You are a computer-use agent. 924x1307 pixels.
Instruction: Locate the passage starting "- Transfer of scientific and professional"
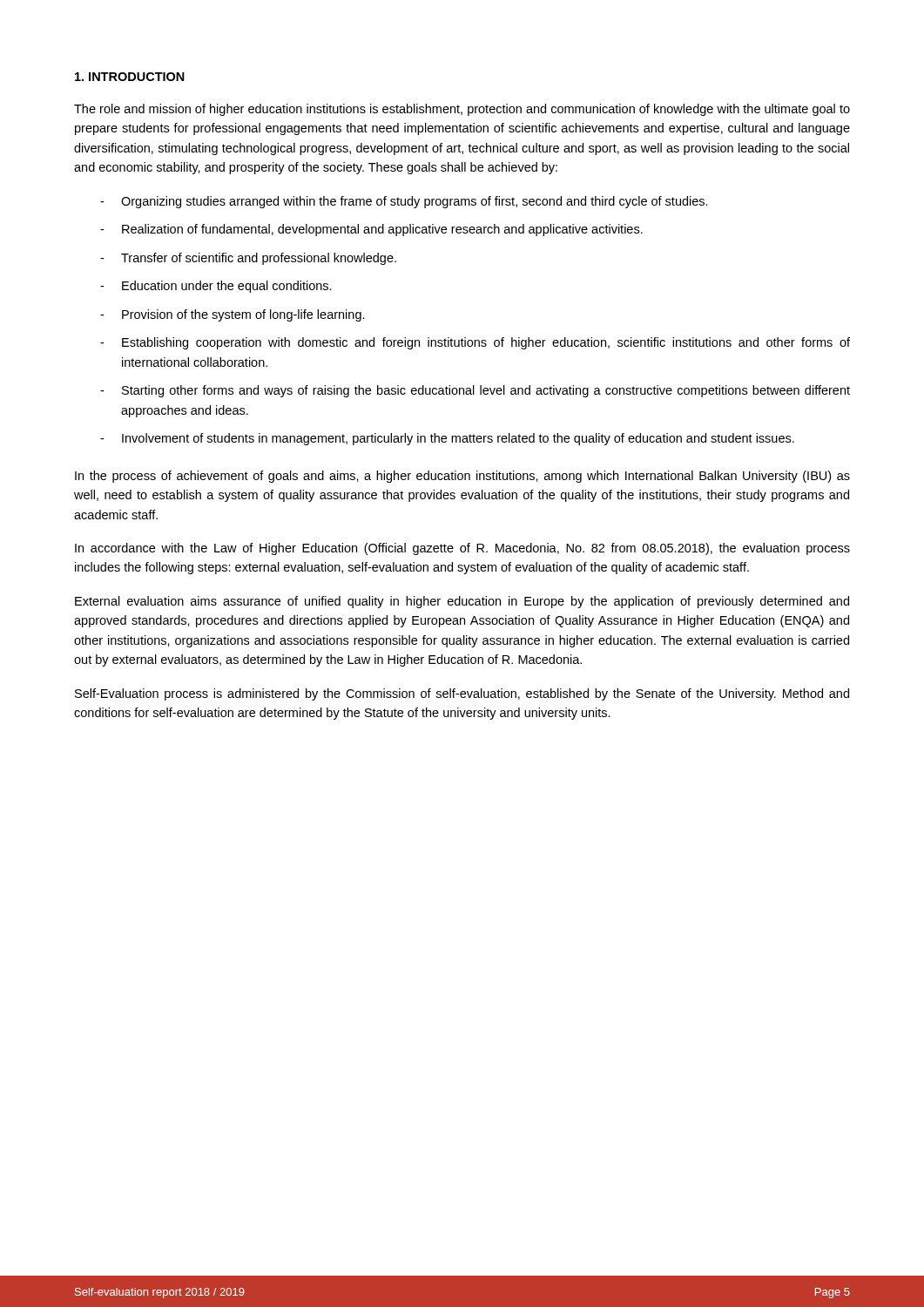click(248, 259)
